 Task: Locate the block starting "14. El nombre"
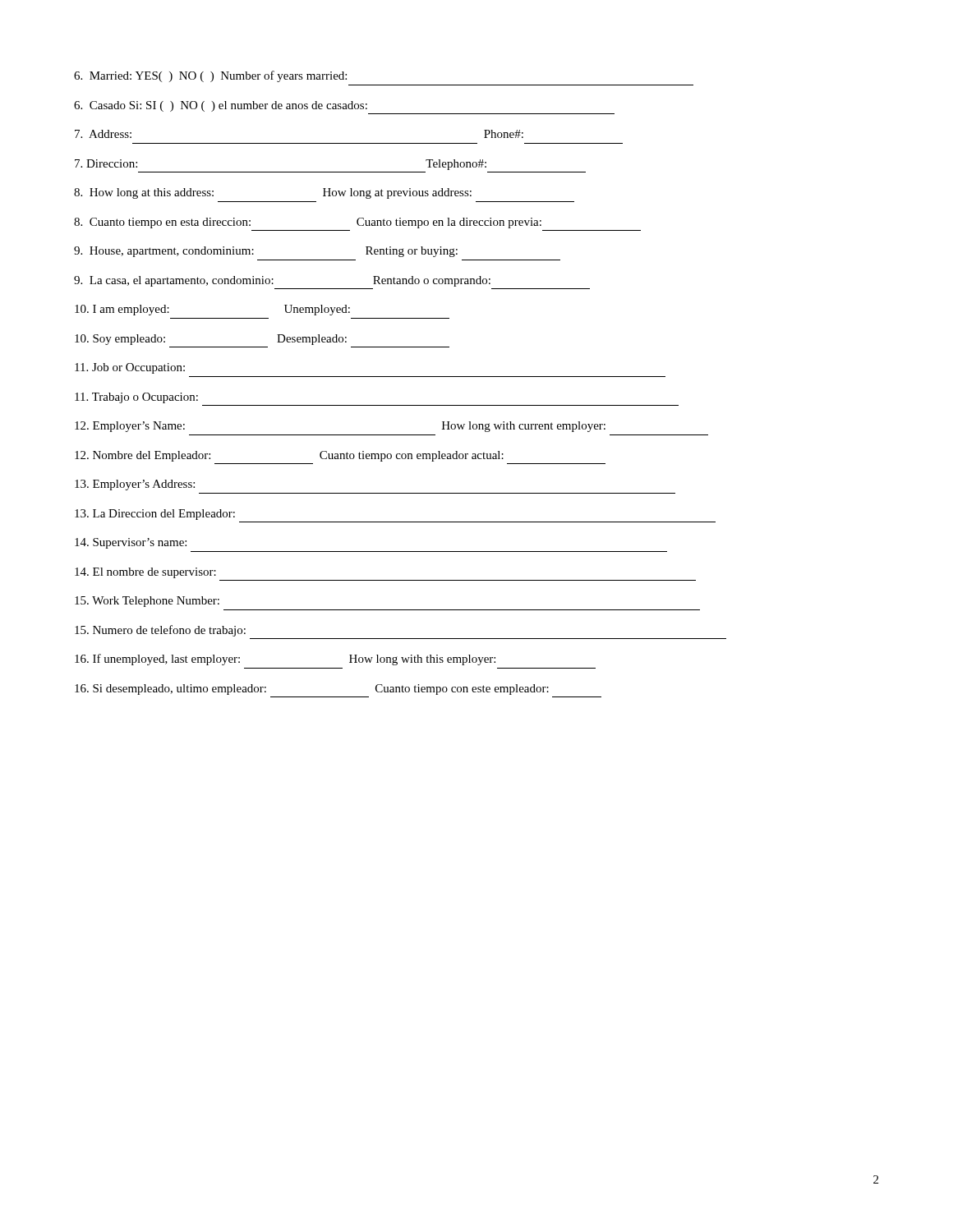pos(385,573)
